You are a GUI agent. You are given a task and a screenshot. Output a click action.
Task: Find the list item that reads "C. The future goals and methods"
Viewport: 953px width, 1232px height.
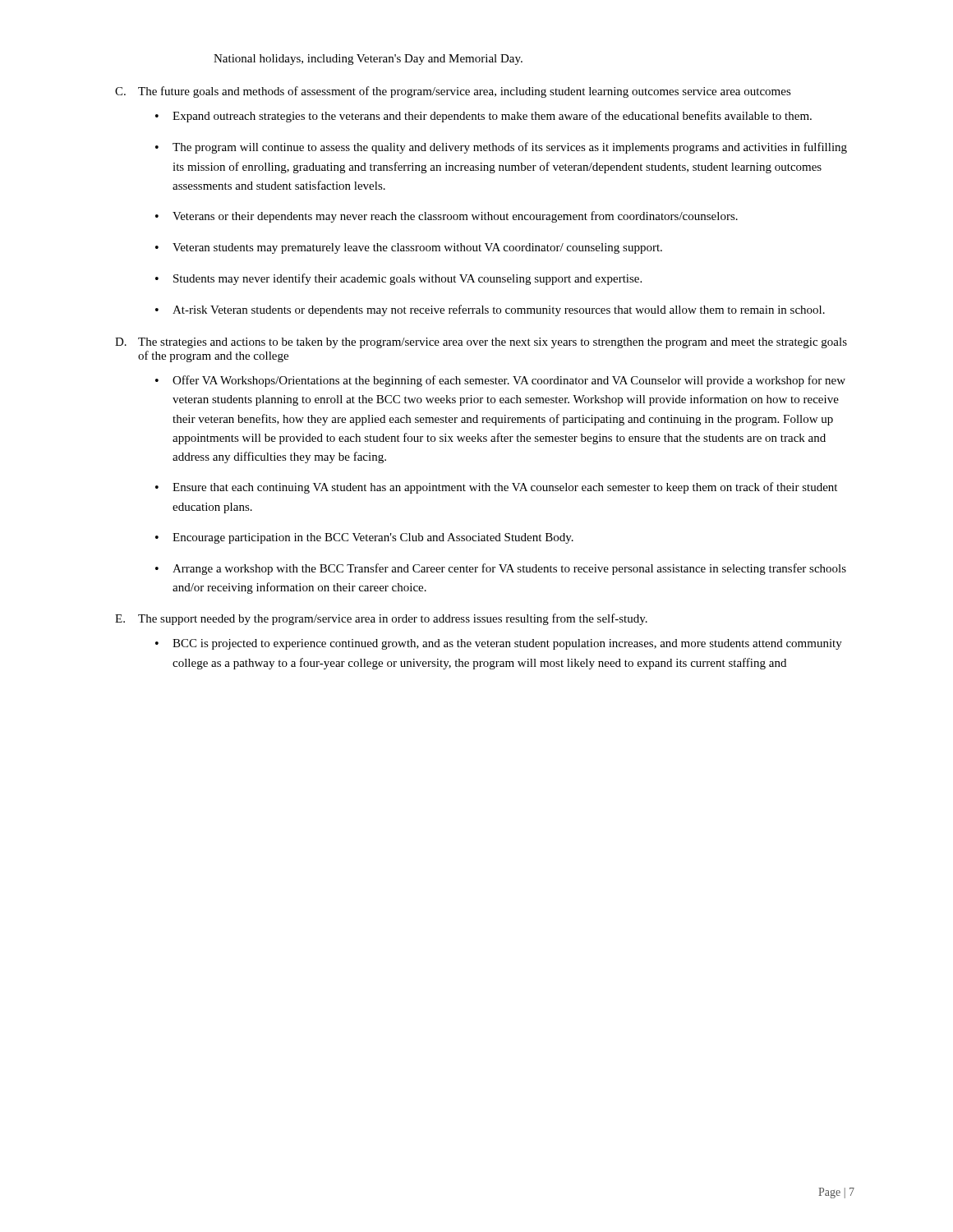[x=485, y=203]
